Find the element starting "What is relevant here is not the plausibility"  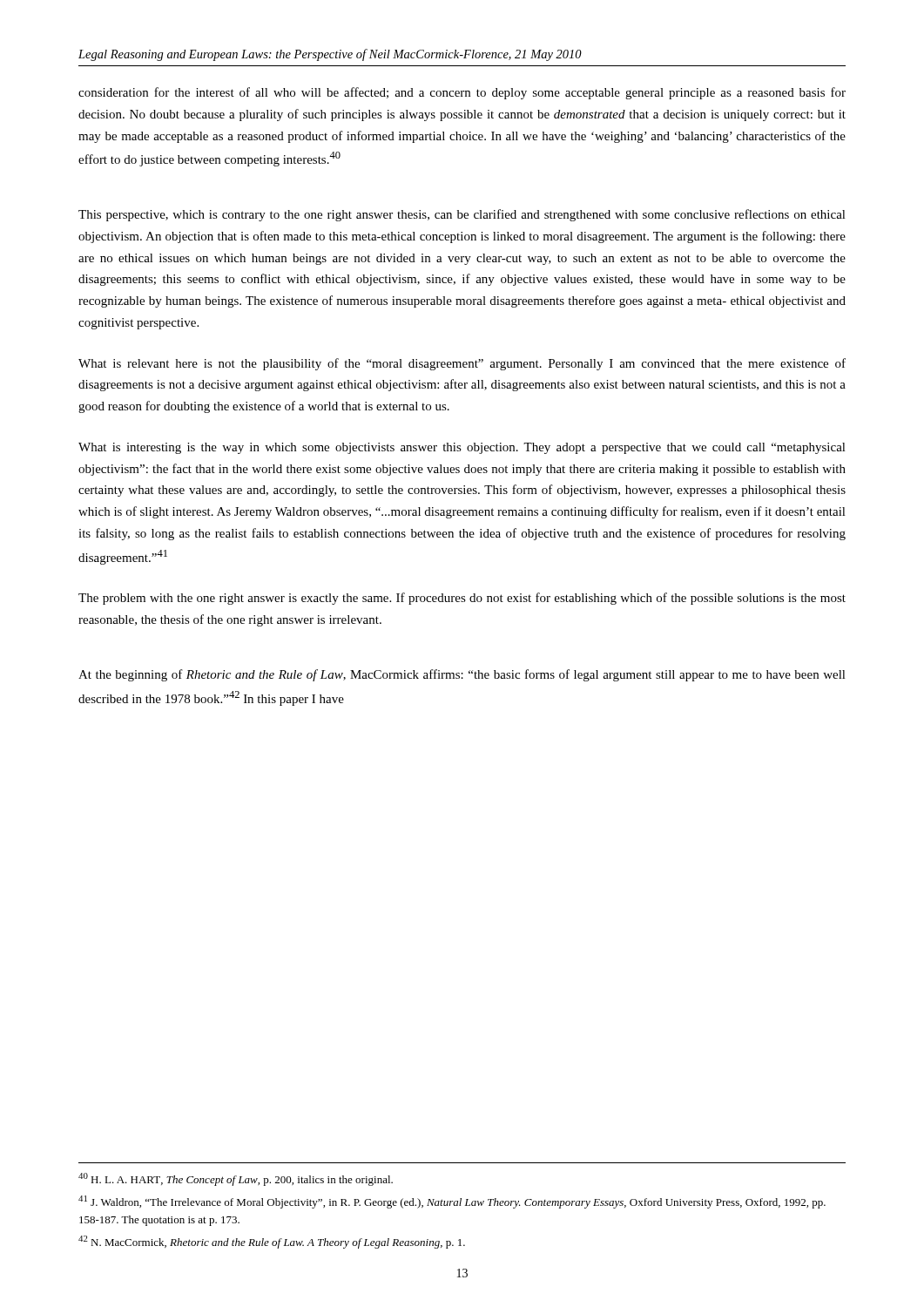tap(462, 385)
